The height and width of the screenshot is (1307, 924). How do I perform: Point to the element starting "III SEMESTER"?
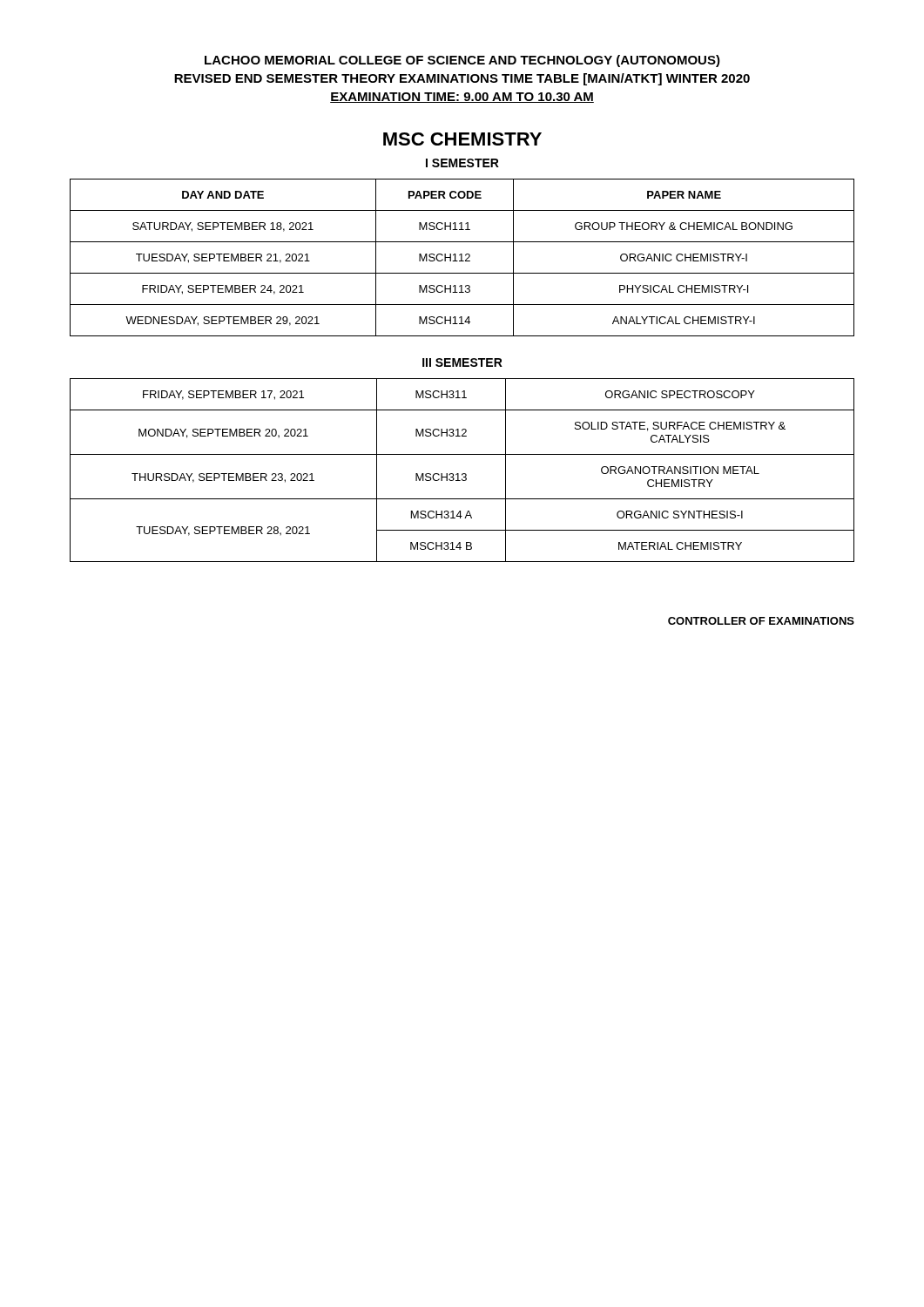462,362
